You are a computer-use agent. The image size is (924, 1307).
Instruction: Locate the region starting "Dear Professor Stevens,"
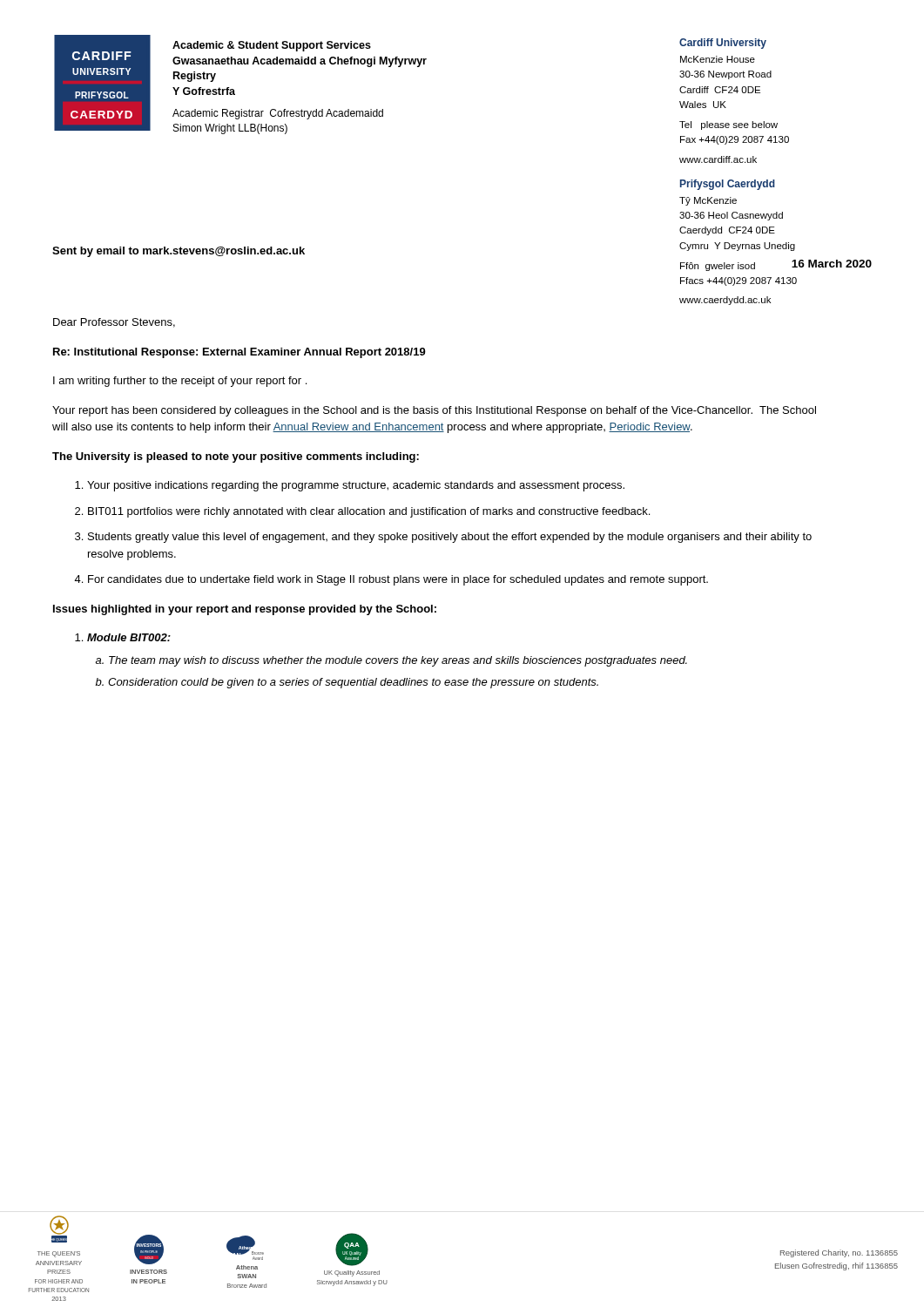pyautogui.click(x=114, y=322)
